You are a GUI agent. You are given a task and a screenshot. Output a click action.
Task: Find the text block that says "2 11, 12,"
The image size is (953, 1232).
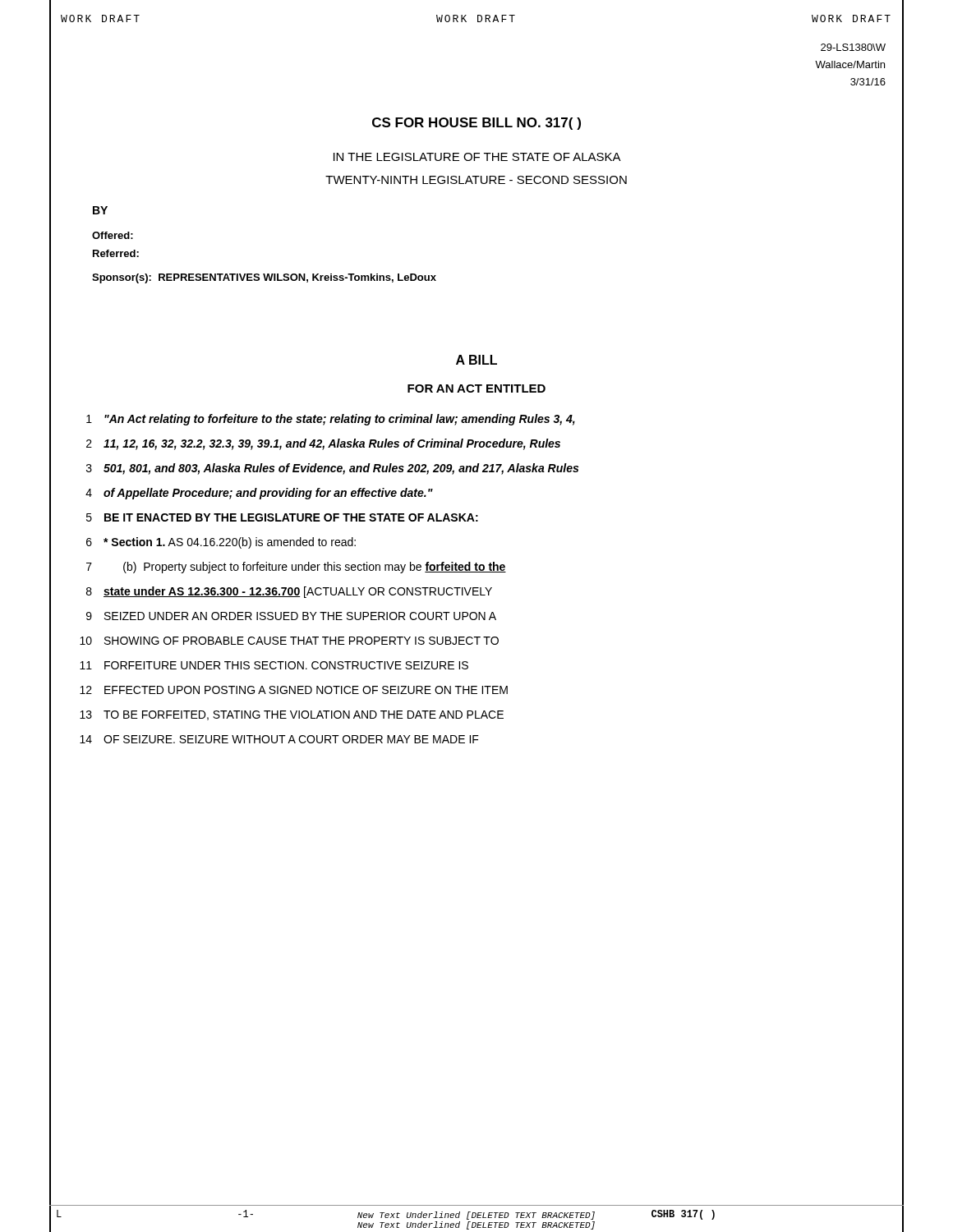click(x=476, y=444)
